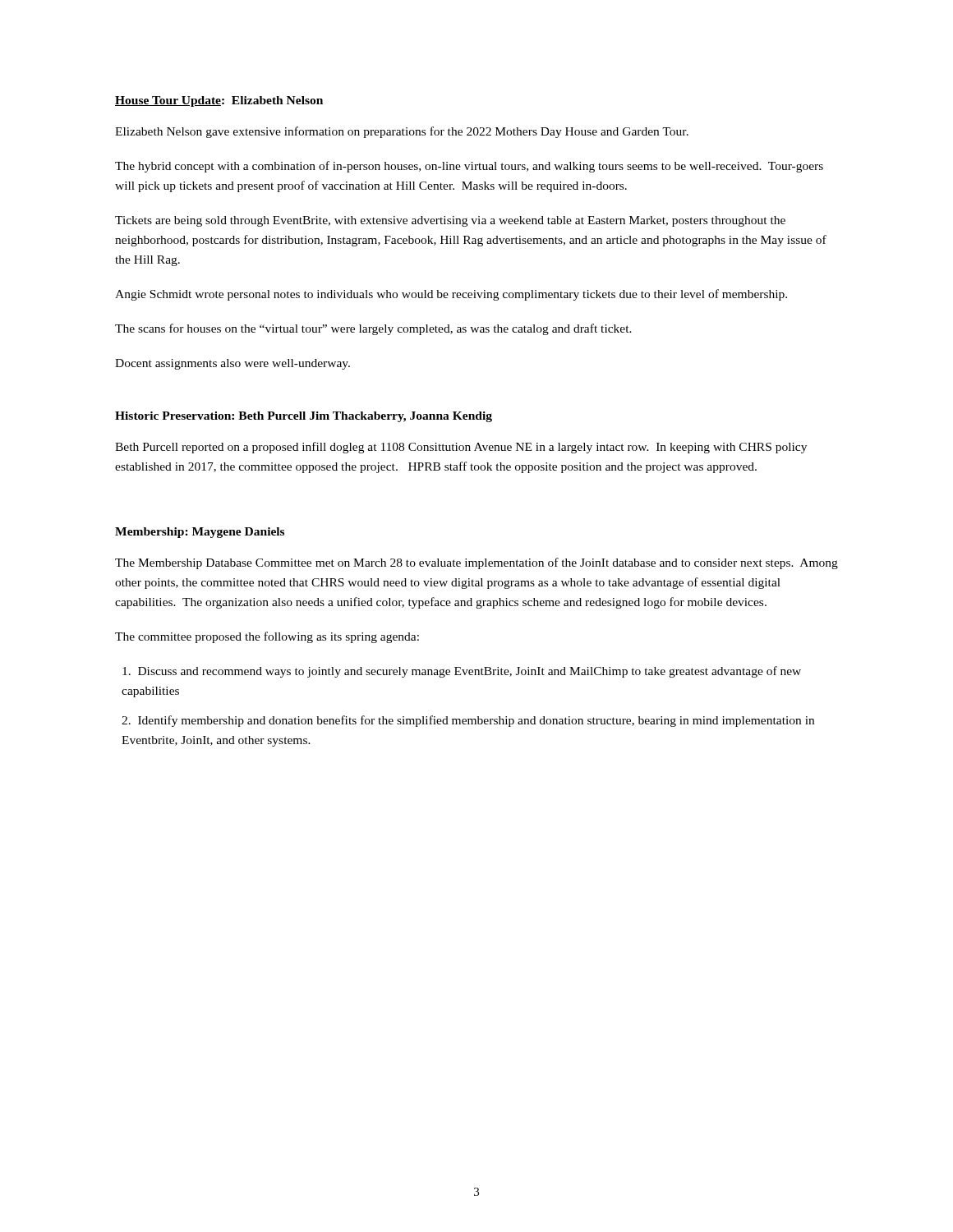Find the text block with the text "Beth Purcell reported on a"
Screen dimensions: 1232x953
point(461,456)
